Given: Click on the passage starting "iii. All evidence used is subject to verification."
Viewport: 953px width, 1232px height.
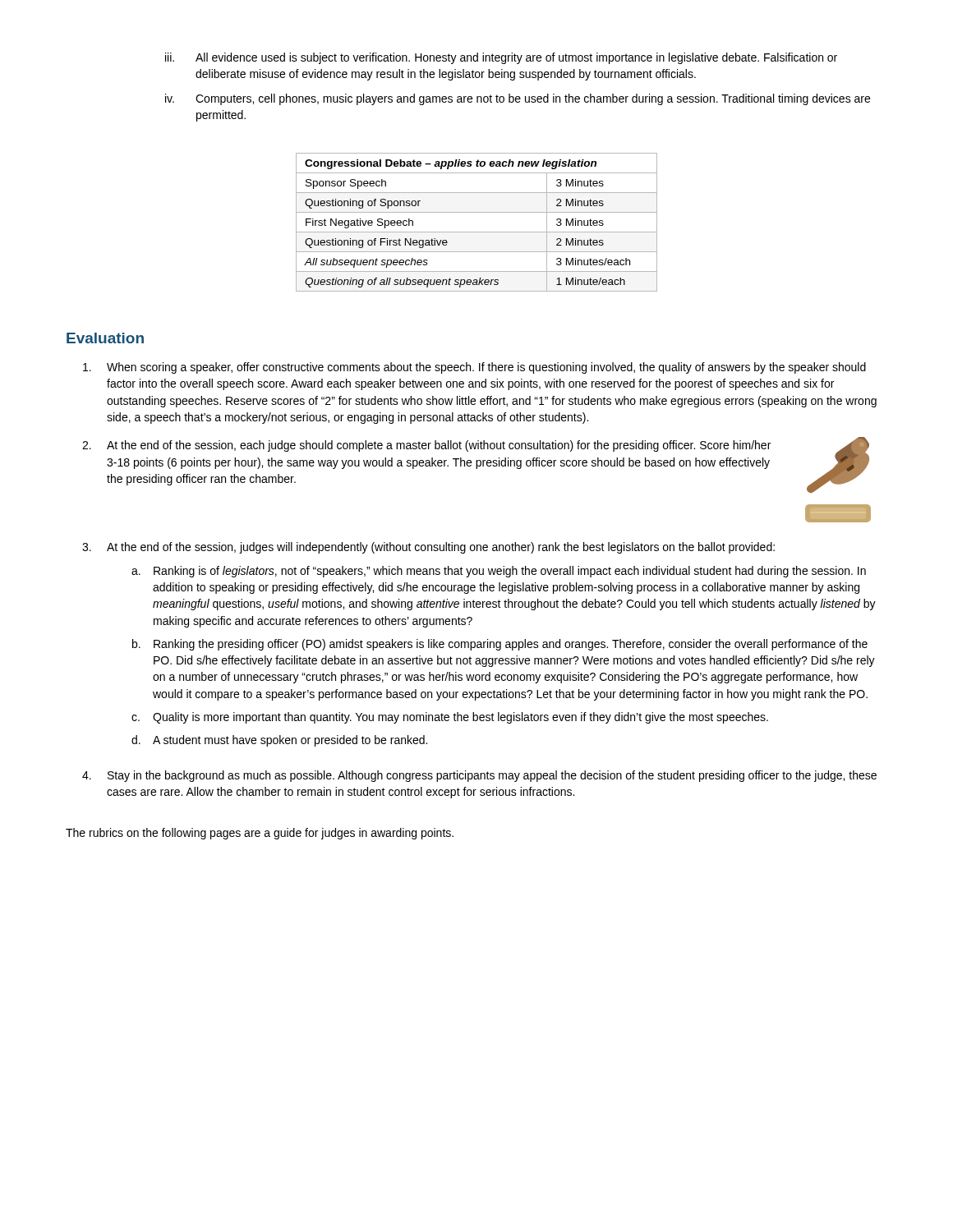Looking at the screenshot, I should [526, 66].
